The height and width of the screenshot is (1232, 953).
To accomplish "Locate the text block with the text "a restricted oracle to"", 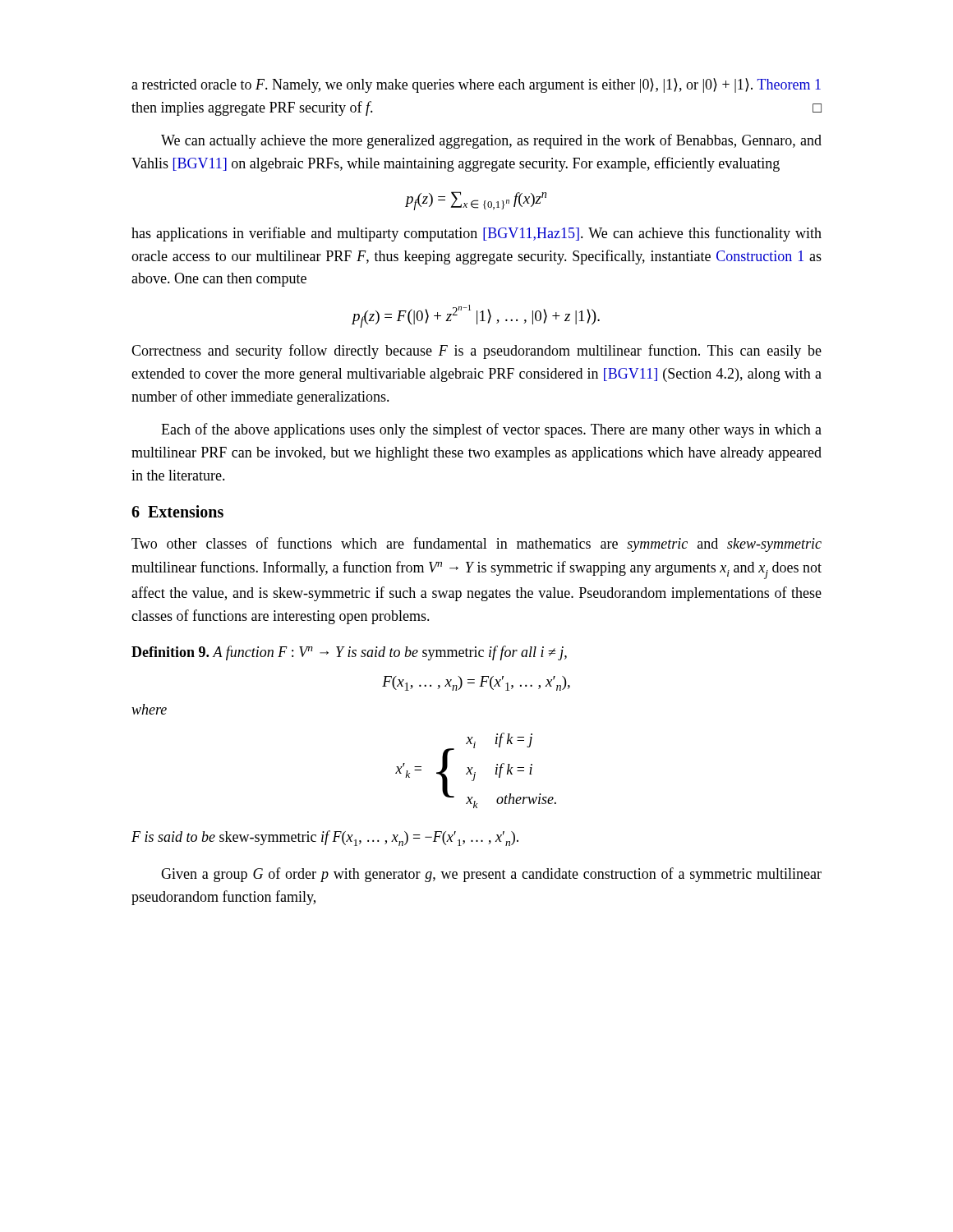I will [476, 98].
